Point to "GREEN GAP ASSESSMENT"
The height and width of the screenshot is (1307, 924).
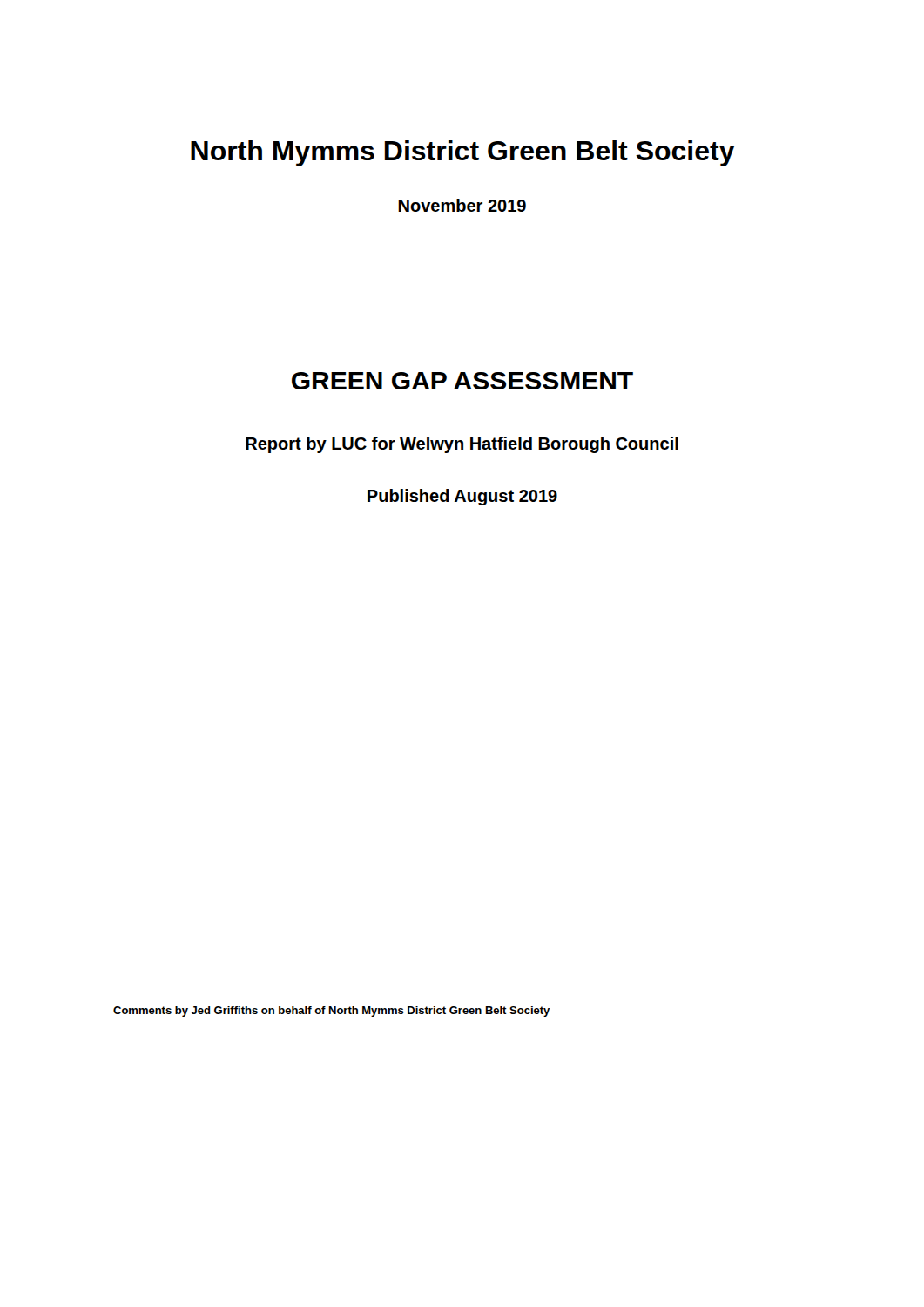coord(462,380)
